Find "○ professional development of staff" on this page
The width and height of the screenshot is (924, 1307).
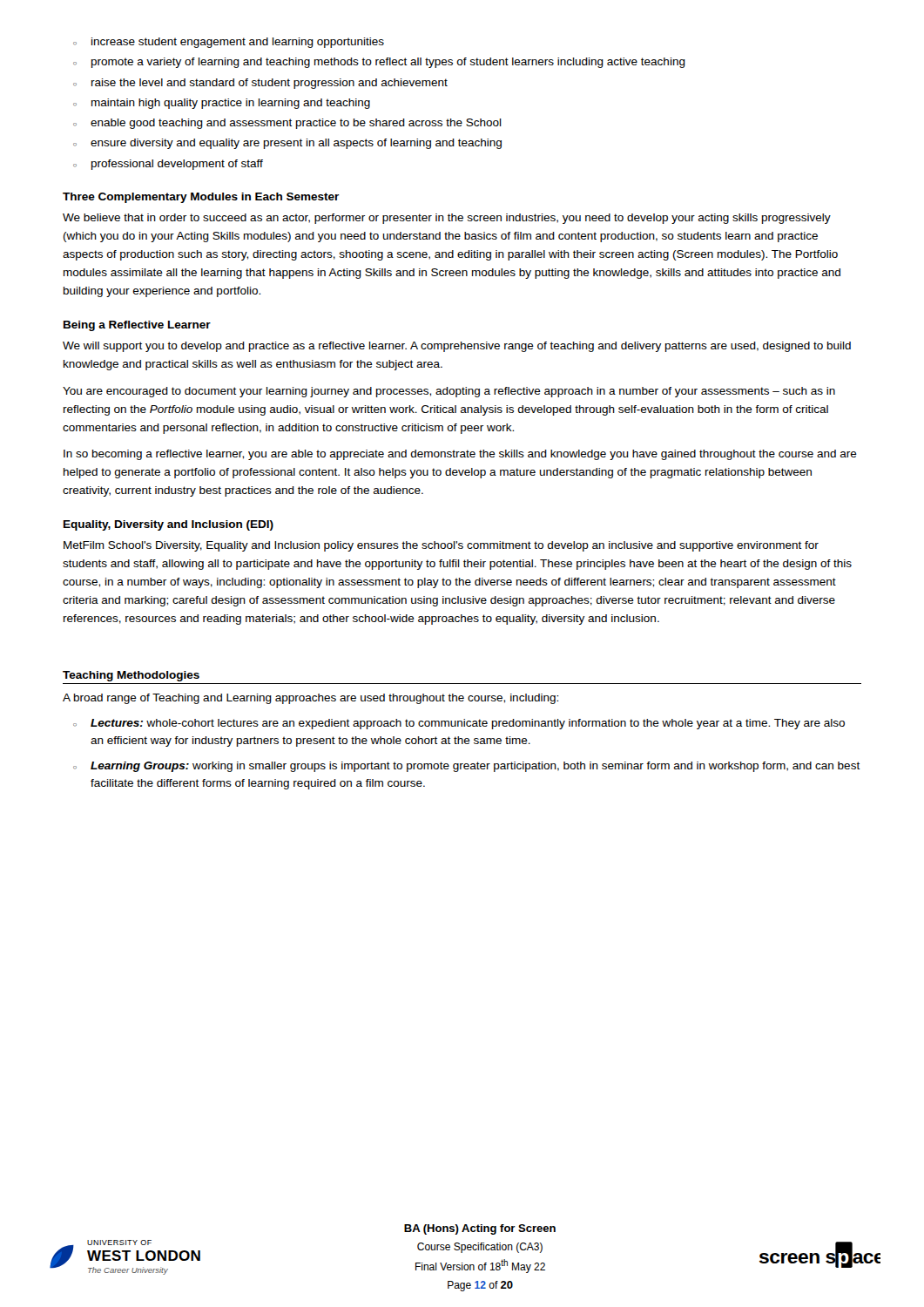coord(163,163)
